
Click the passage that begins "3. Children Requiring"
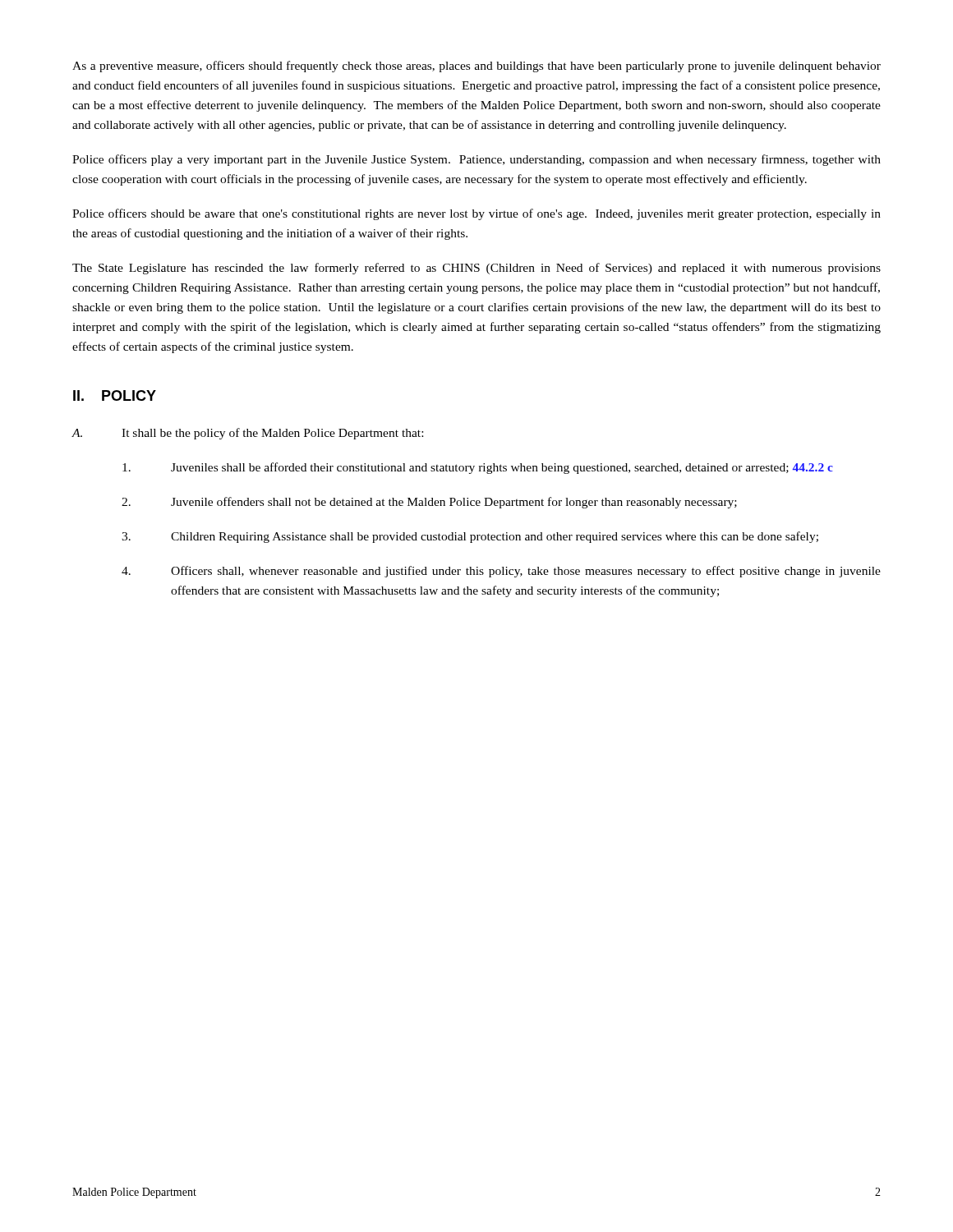pyautogui.click(x=501, y=537)
